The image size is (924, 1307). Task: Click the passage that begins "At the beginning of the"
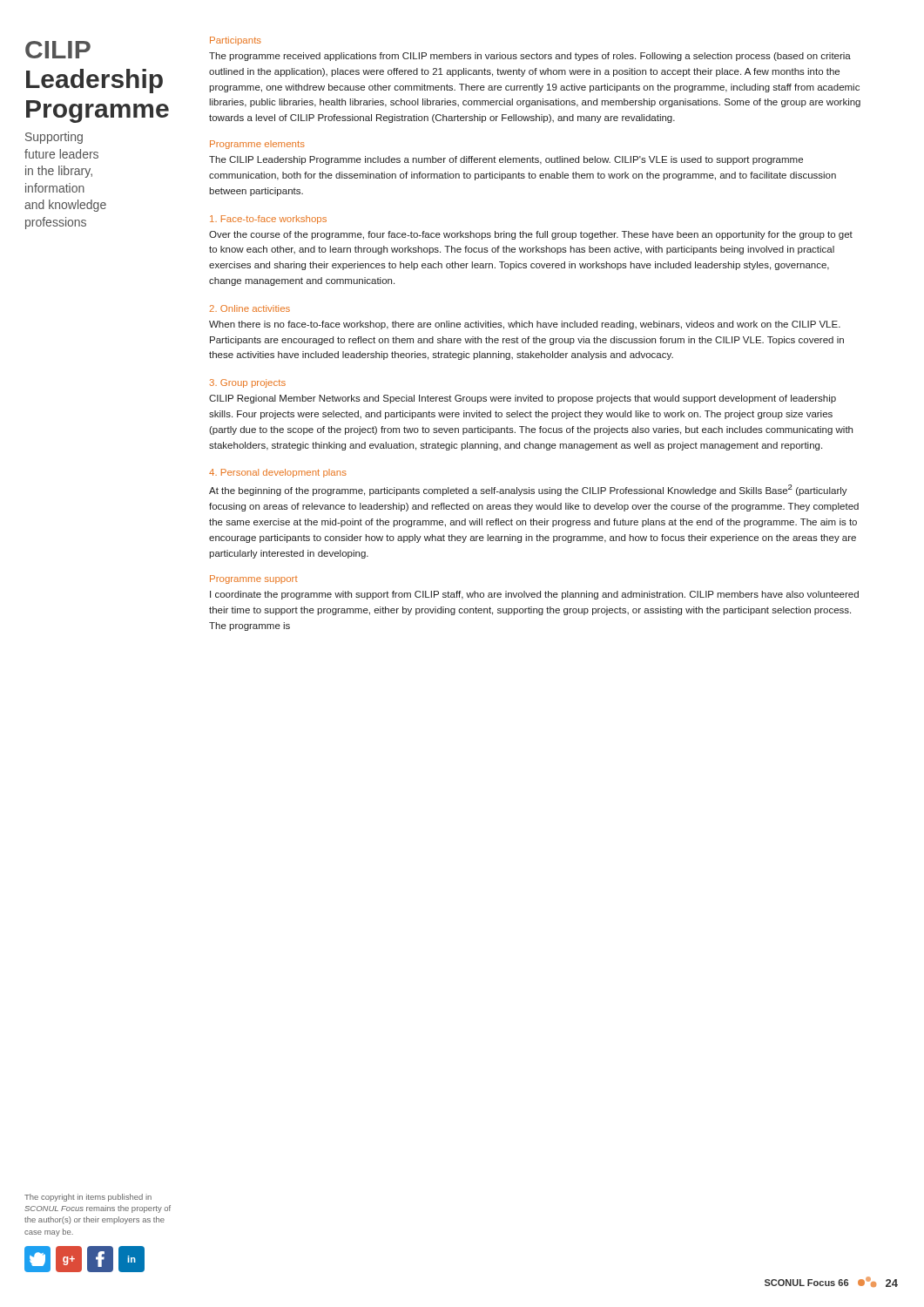tap(534, 520)
